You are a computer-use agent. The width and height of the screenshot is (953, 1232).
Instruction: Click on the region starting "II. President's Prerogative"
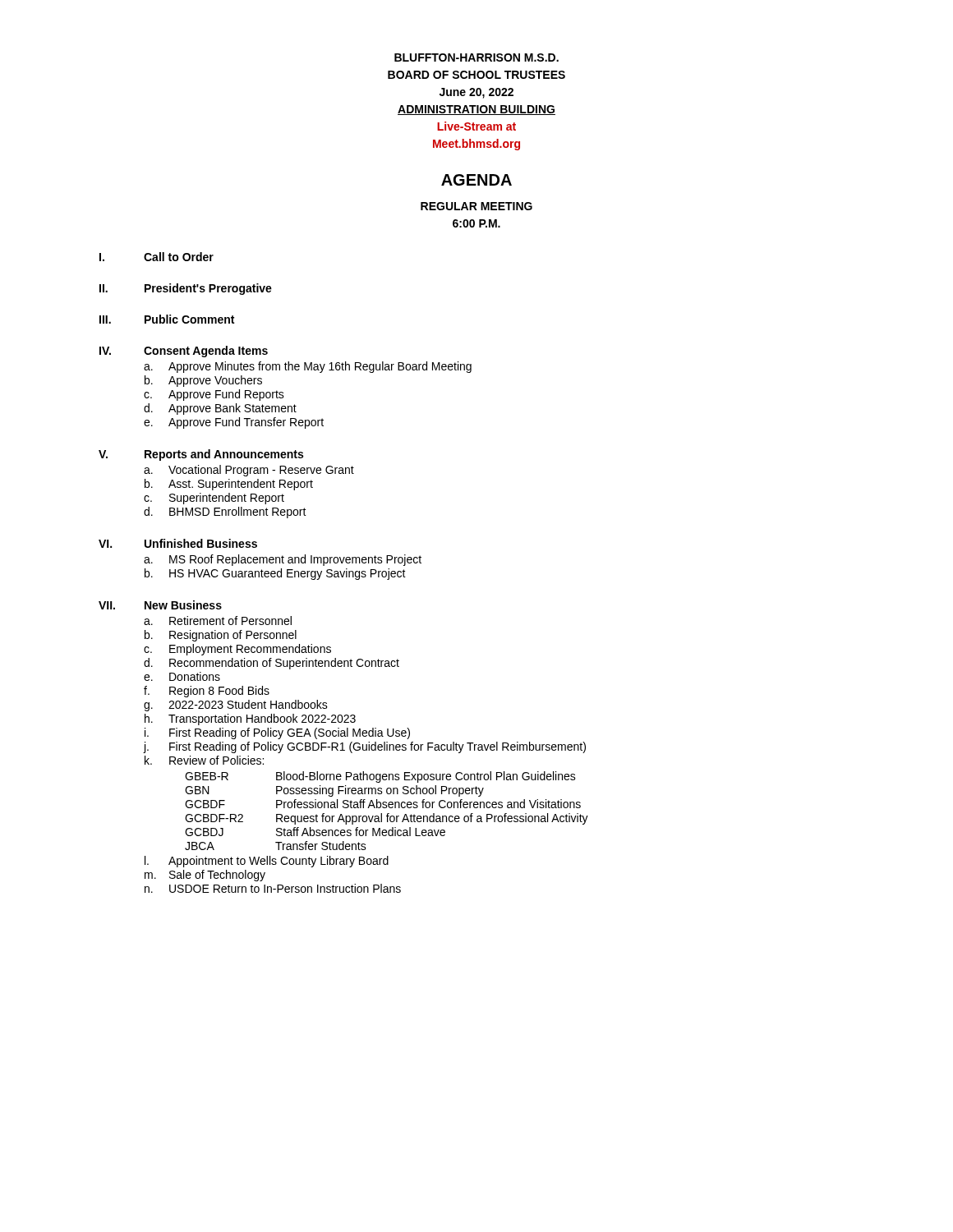click(x=186, y=289)
